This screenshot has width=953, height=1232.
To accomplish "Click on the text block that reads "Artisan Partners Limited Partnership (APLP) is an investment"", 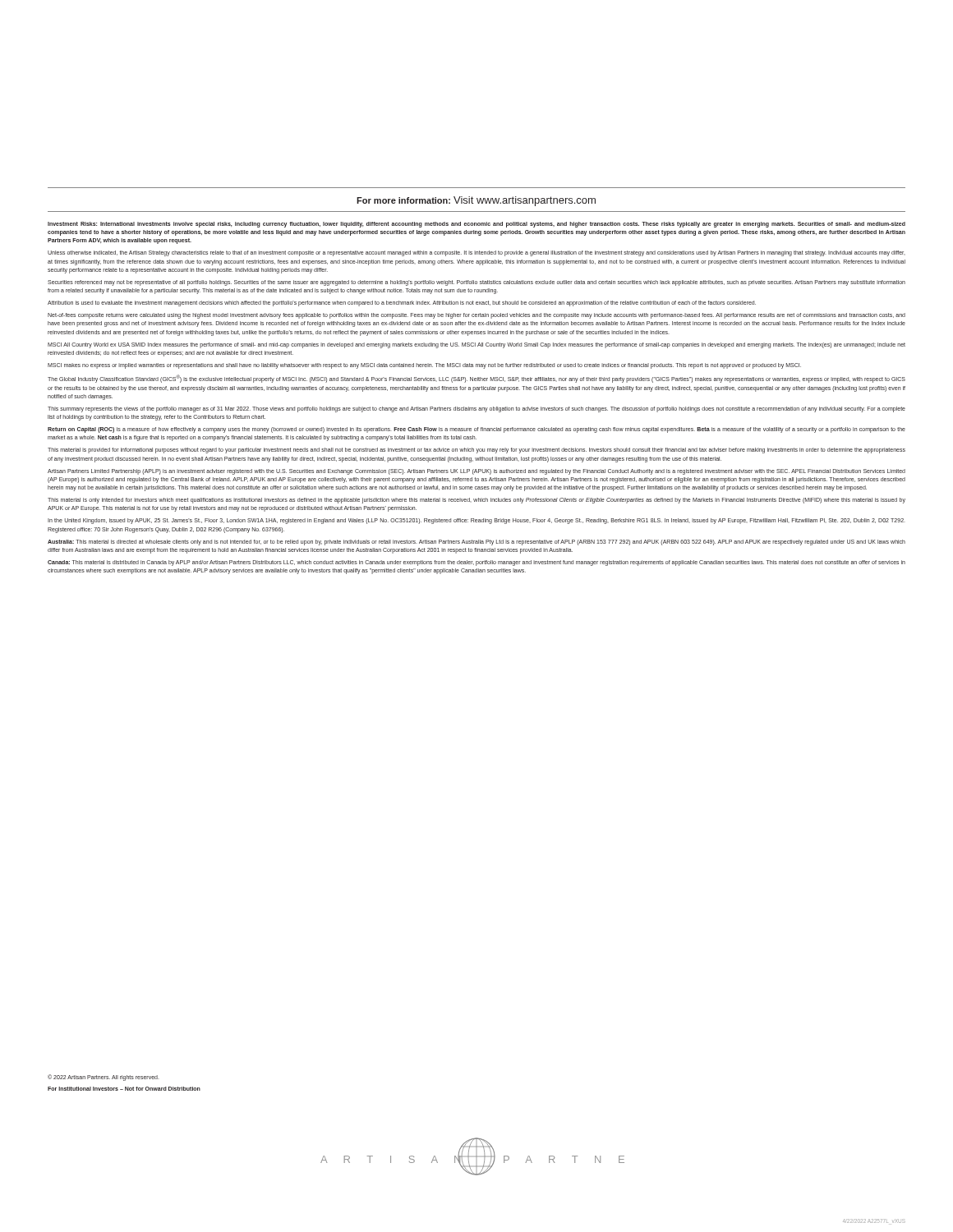I will 476,479.
